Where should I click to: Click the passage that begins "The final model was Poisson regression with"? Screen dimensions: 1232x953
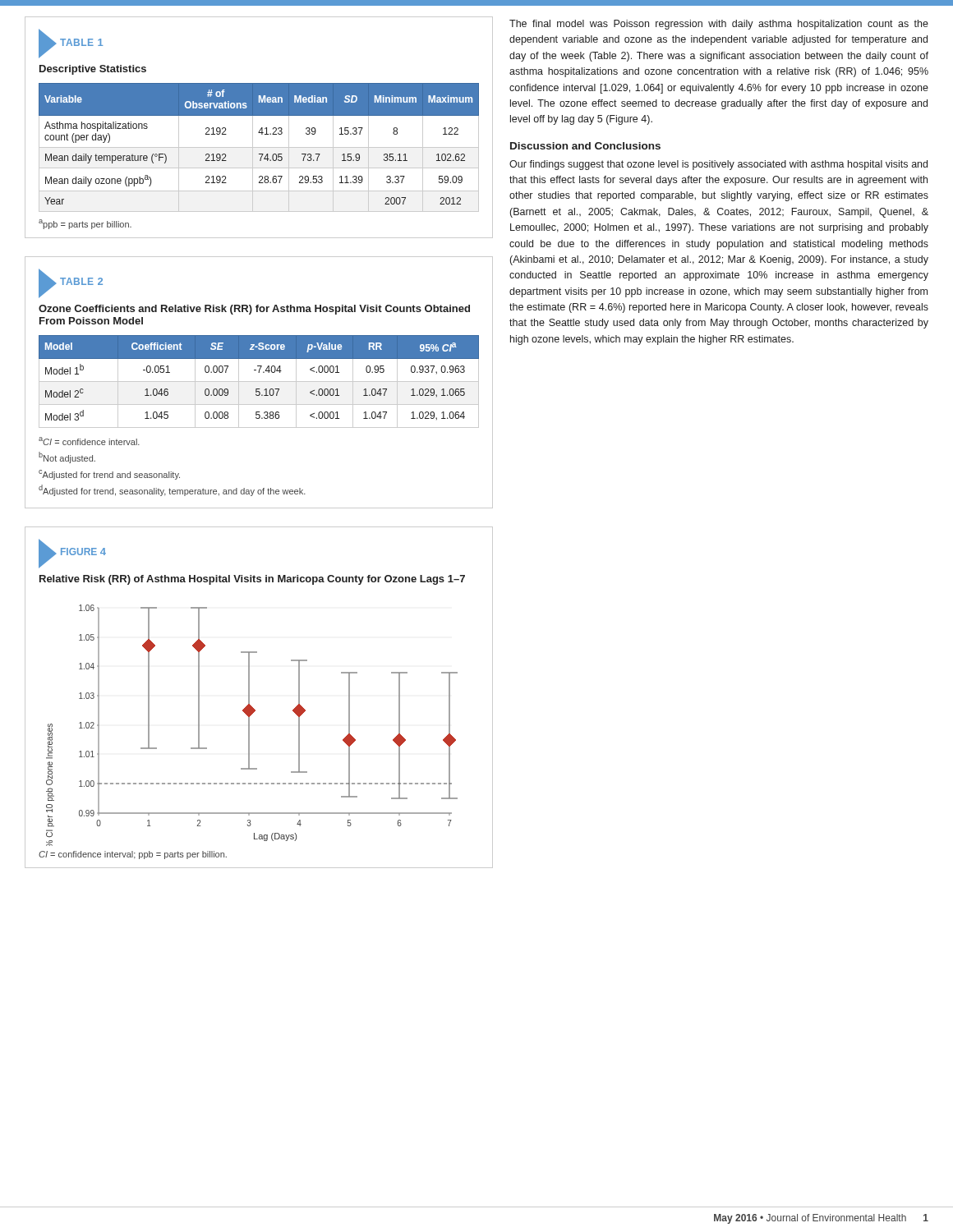pos(719,72)
